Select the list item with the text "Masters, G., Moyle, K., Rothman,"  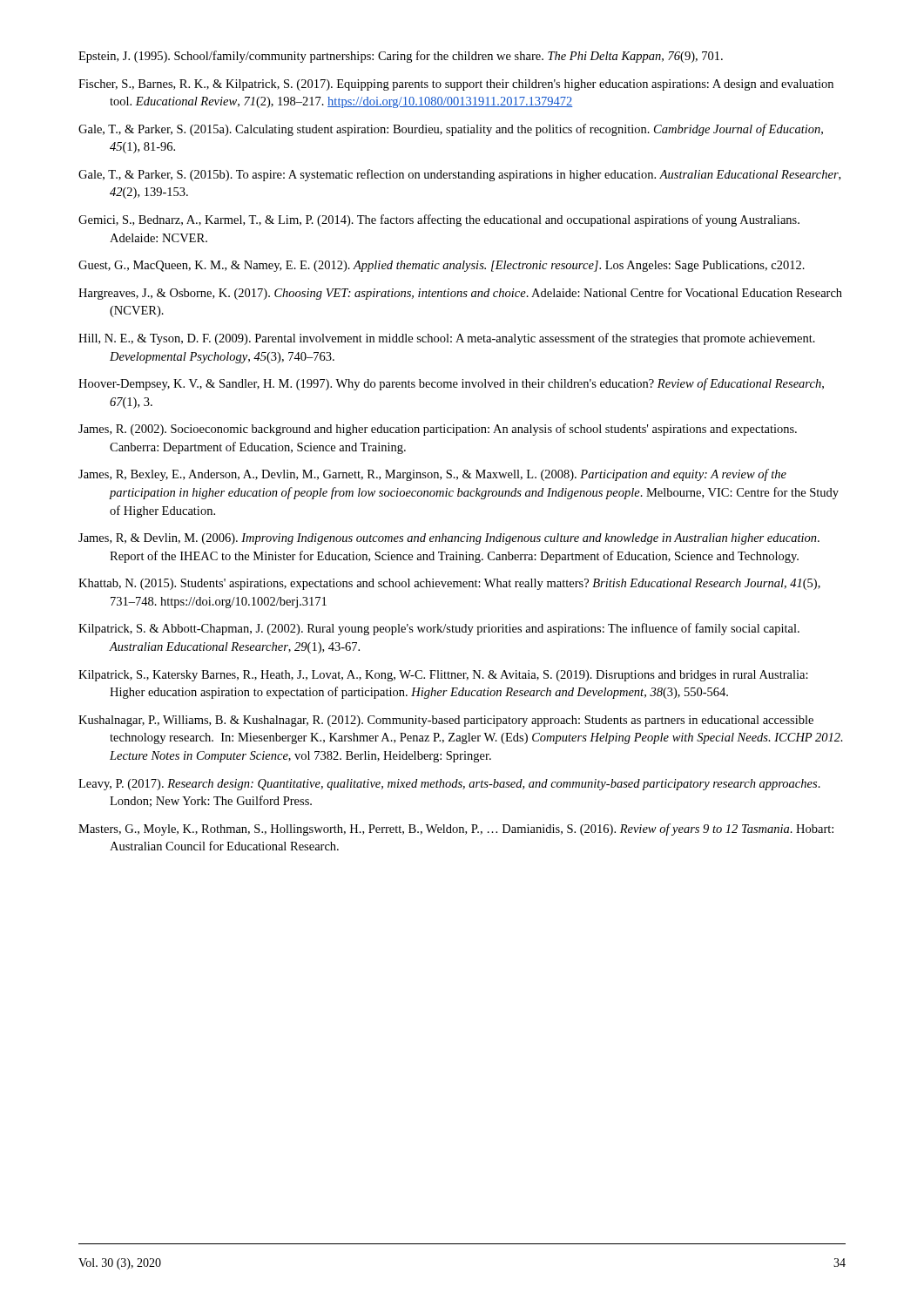[457, 837]
